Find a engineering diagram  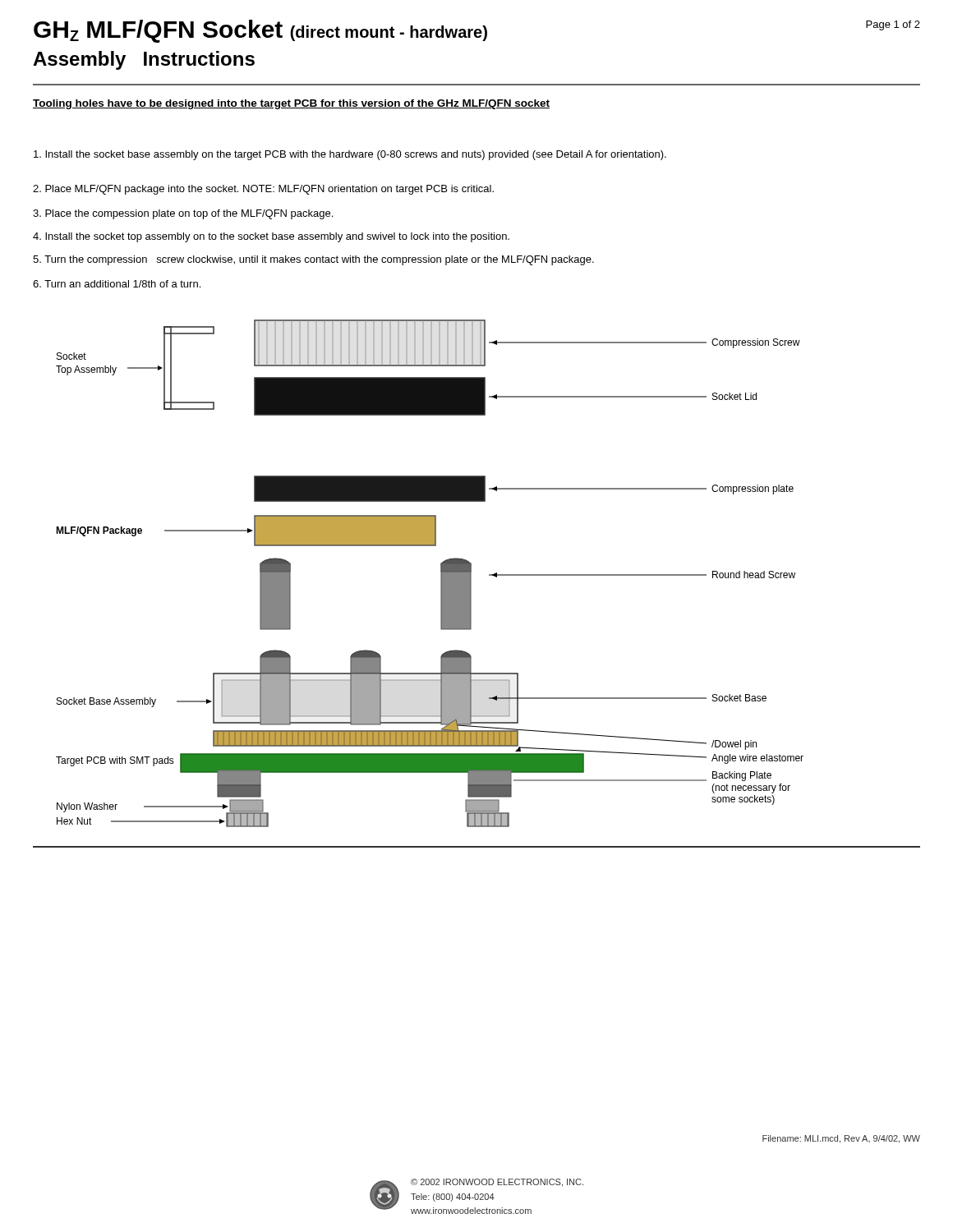[476, 739]
